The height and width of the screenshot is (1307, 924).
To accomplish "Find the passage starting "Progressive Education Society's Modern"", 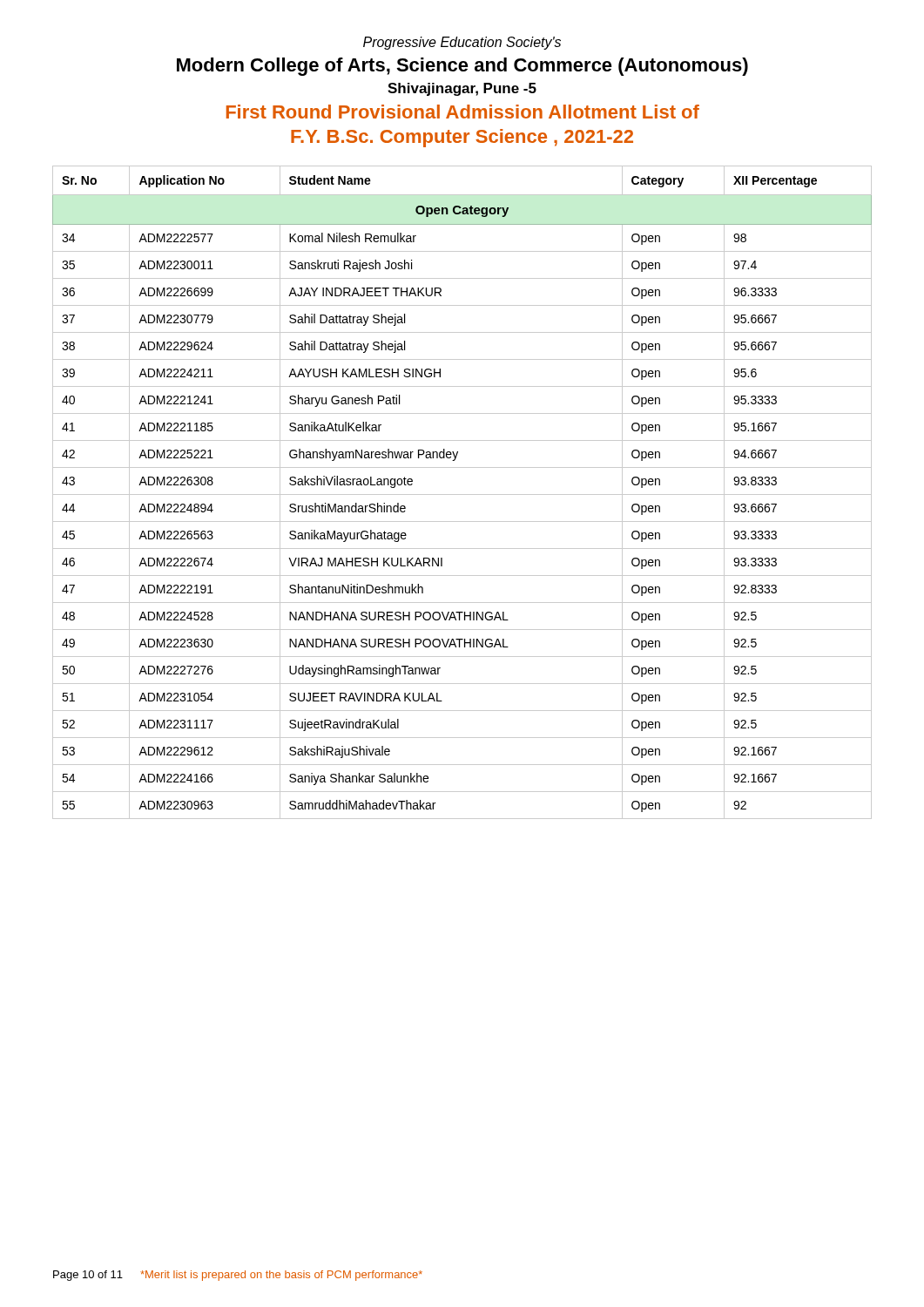I will (462, 91).
